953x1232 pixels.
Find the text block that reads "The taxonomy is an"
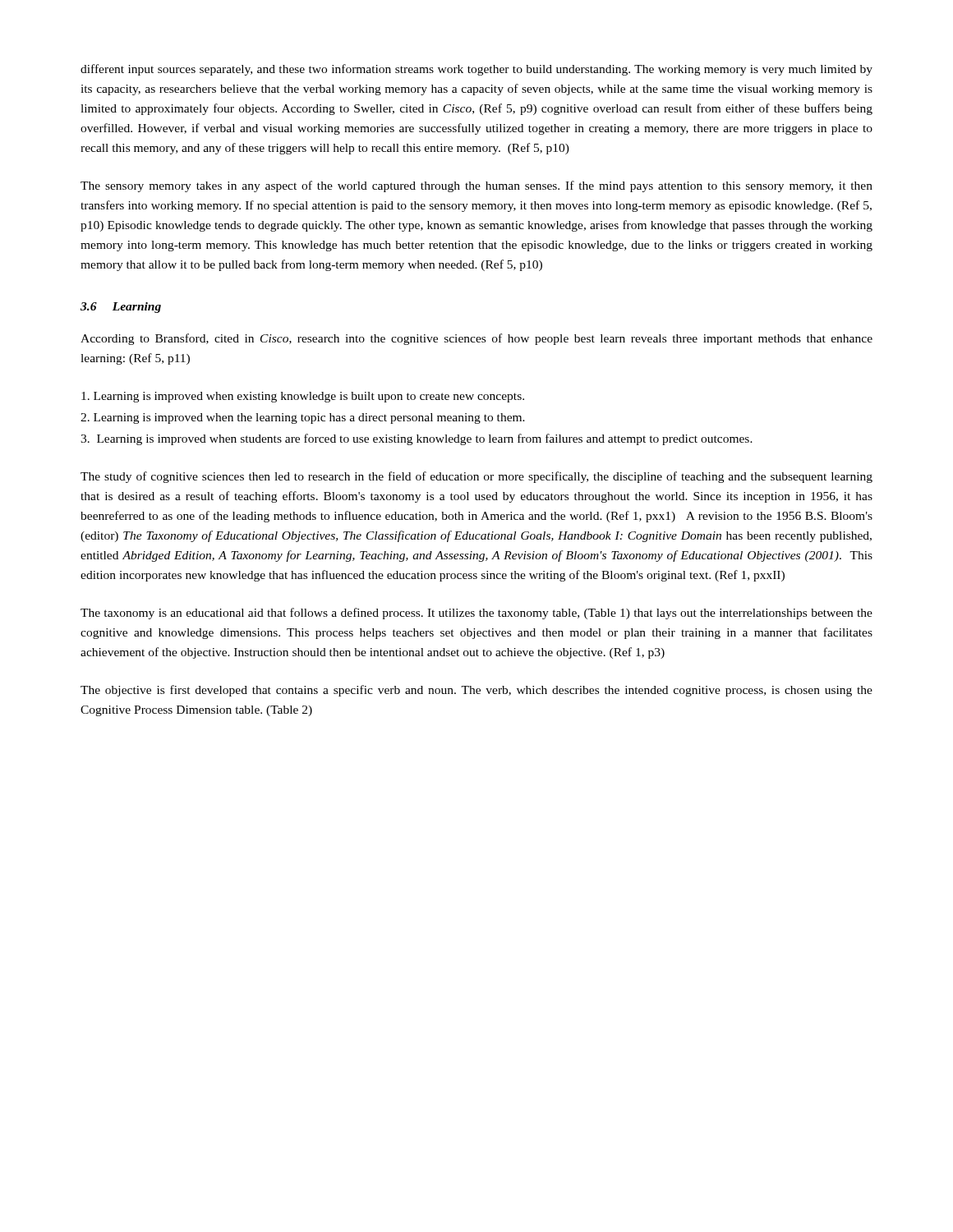(476, 632)
